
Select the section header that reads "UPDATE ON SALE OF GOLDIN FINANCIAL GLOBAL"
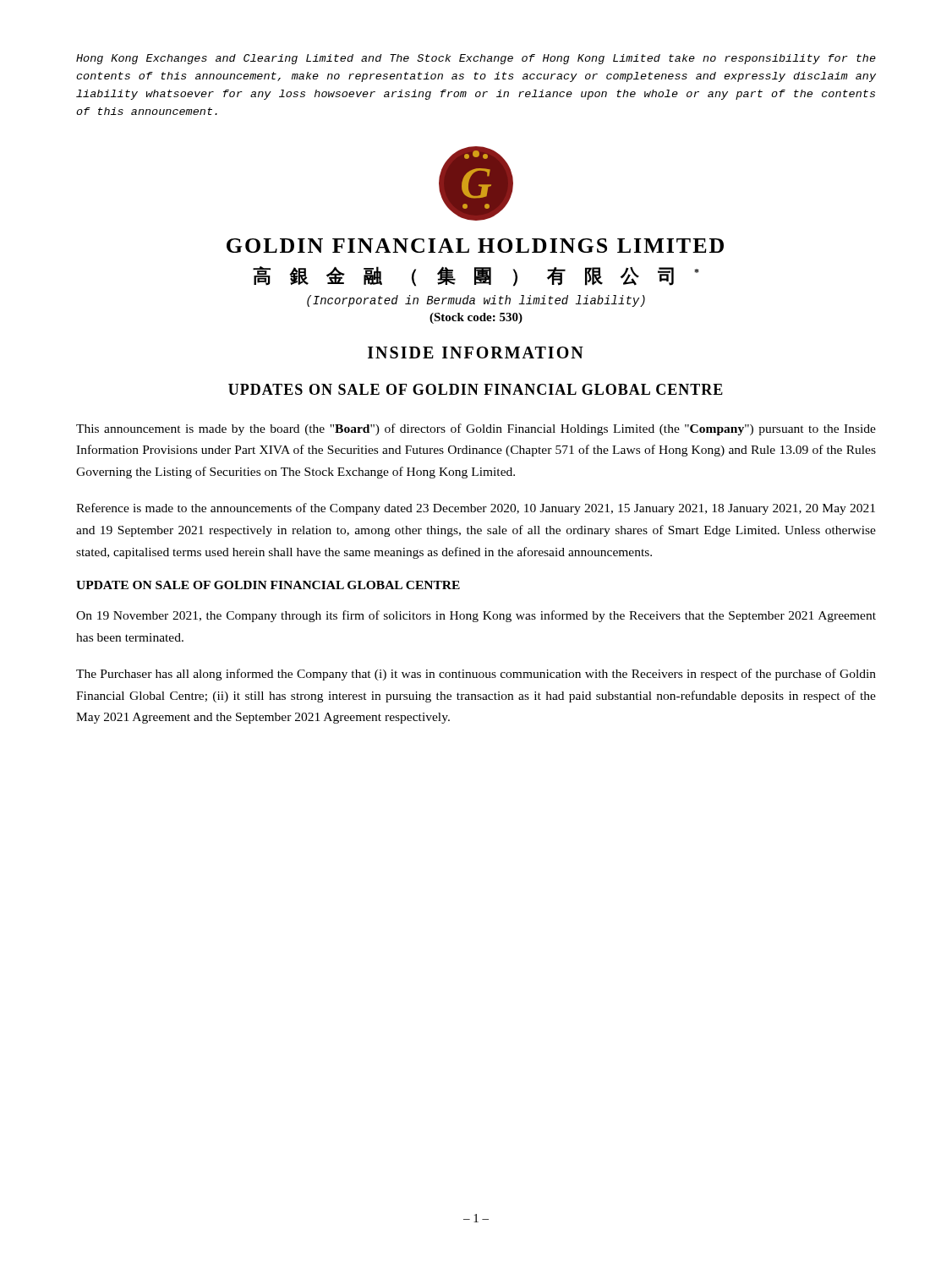pos(268,585)
